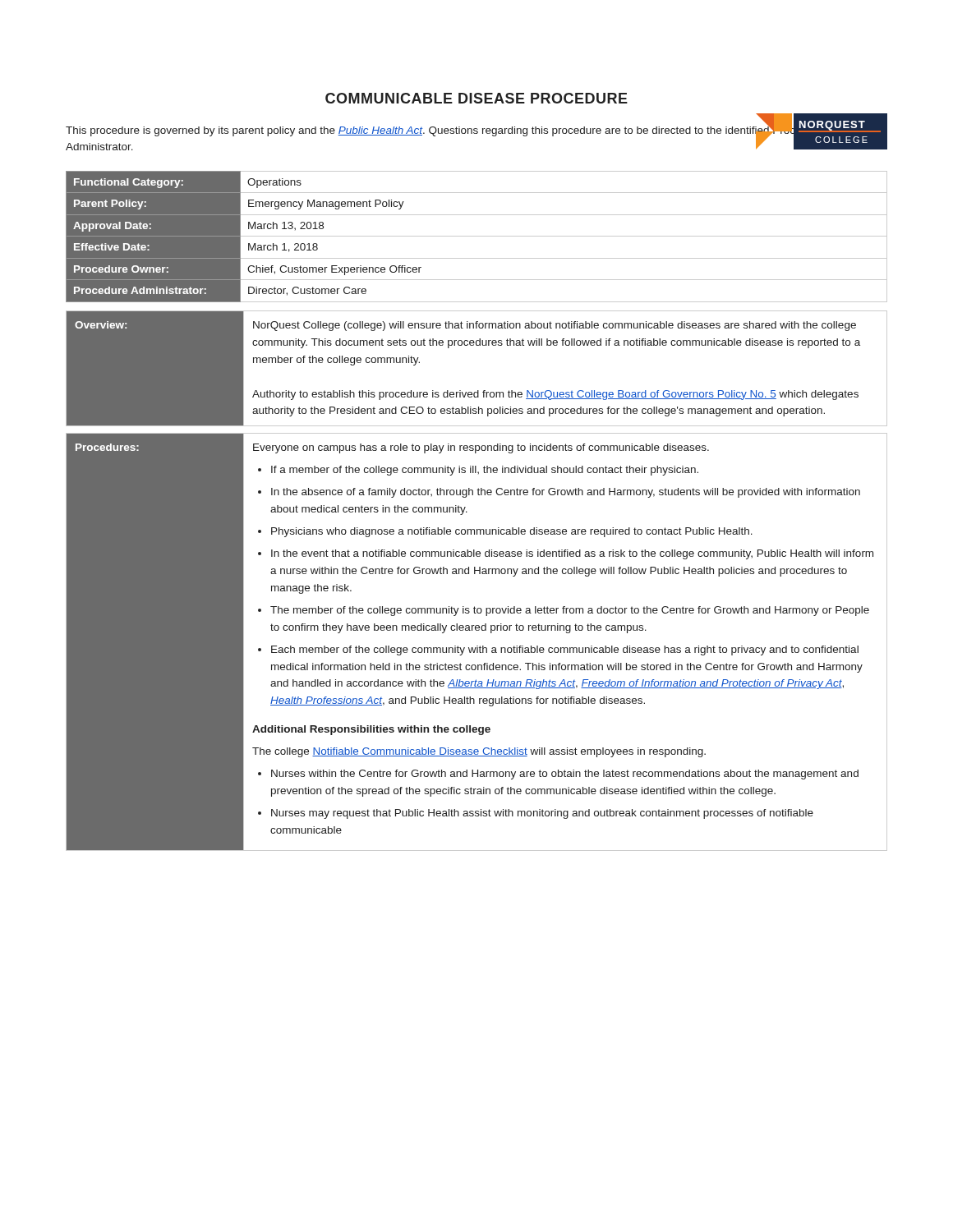Find the logo
The width and height of the screenshot is (953, 1232).
[822, 147]
